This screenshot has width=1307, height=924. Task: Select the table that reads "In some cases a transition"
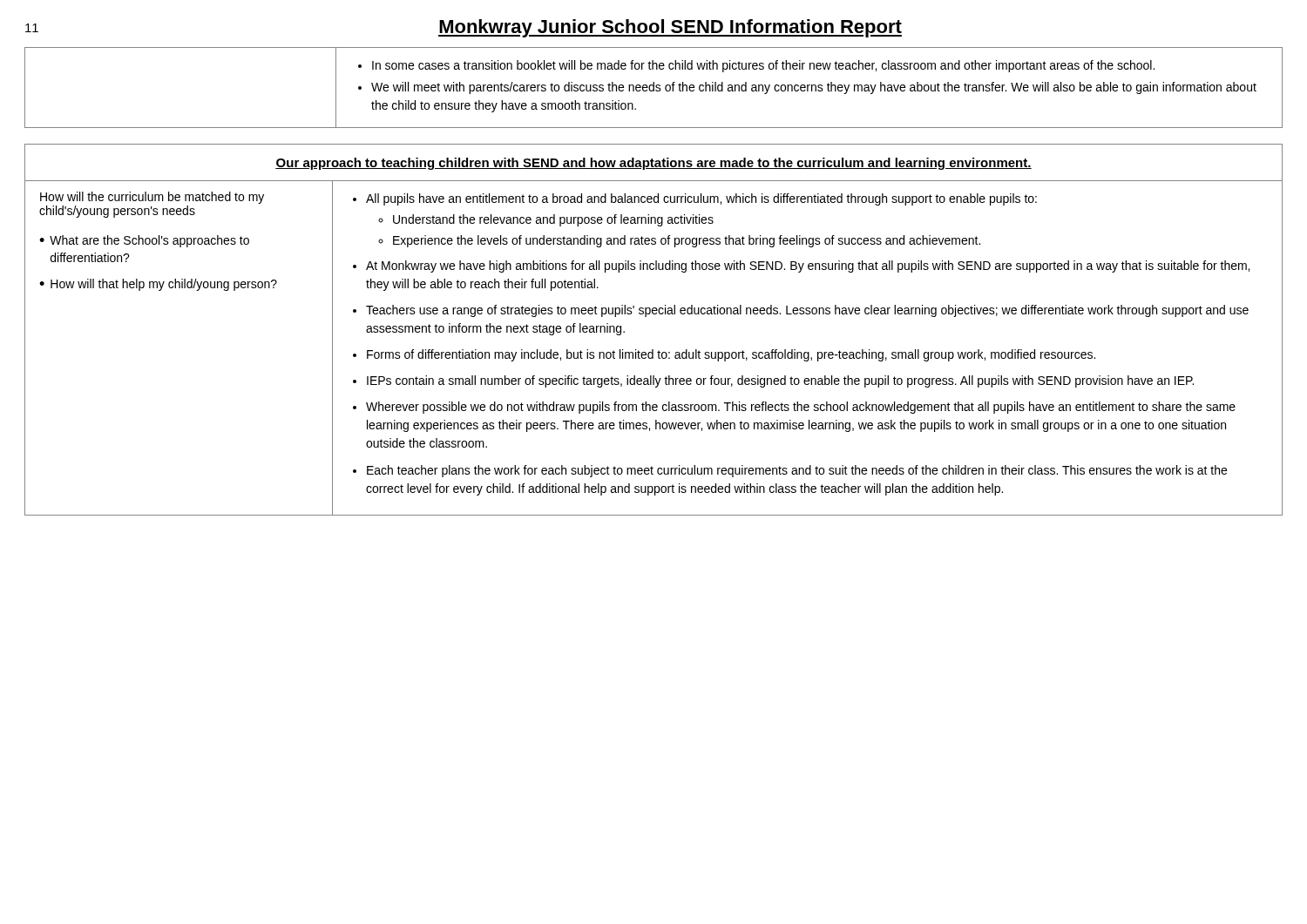point(654,87)
